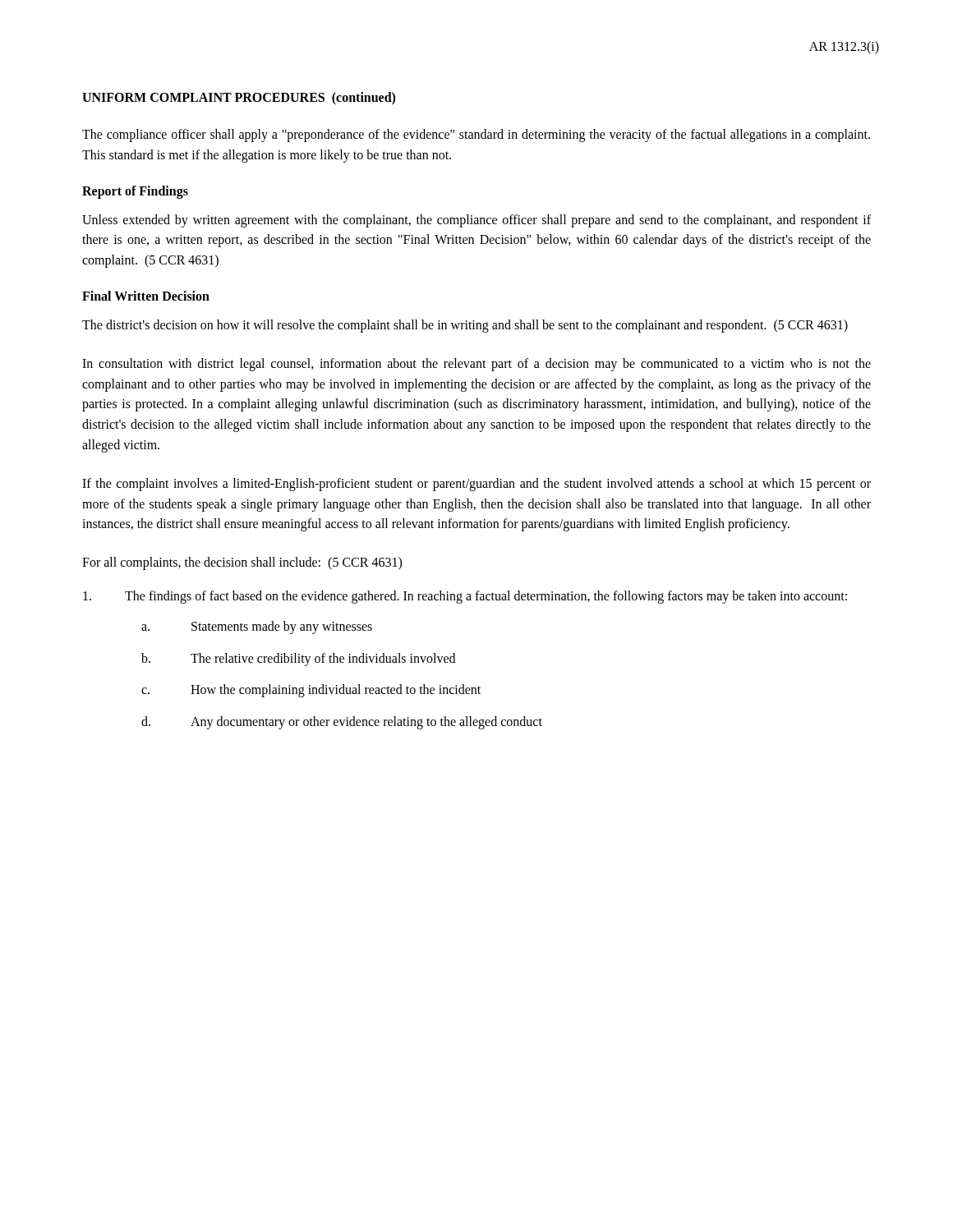
Task: Locate the text block containing "The compliance officer shall apply"
Action: tap(476, 144)
